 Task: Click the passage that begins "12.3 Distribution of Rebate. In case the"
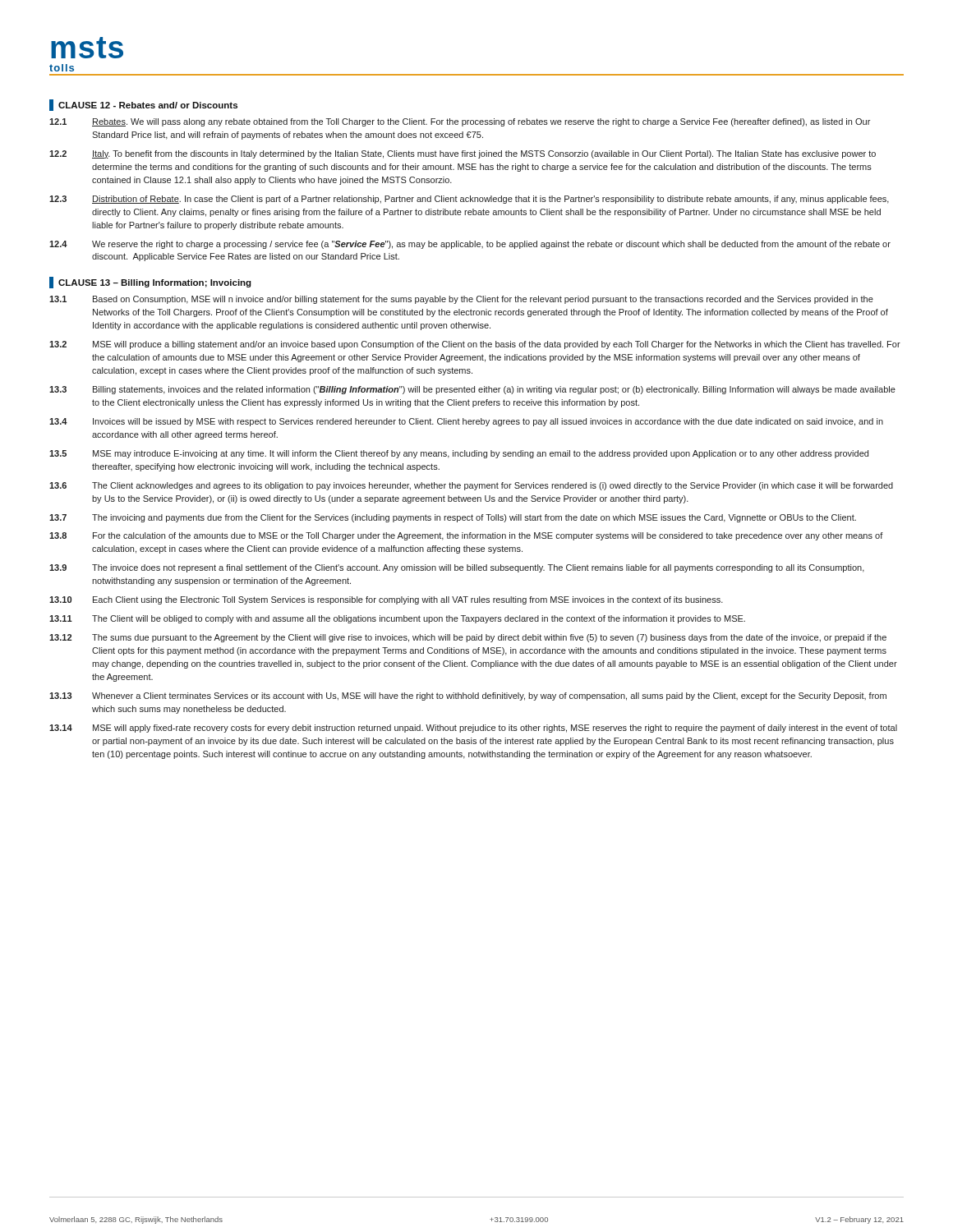tap(476, 212)
